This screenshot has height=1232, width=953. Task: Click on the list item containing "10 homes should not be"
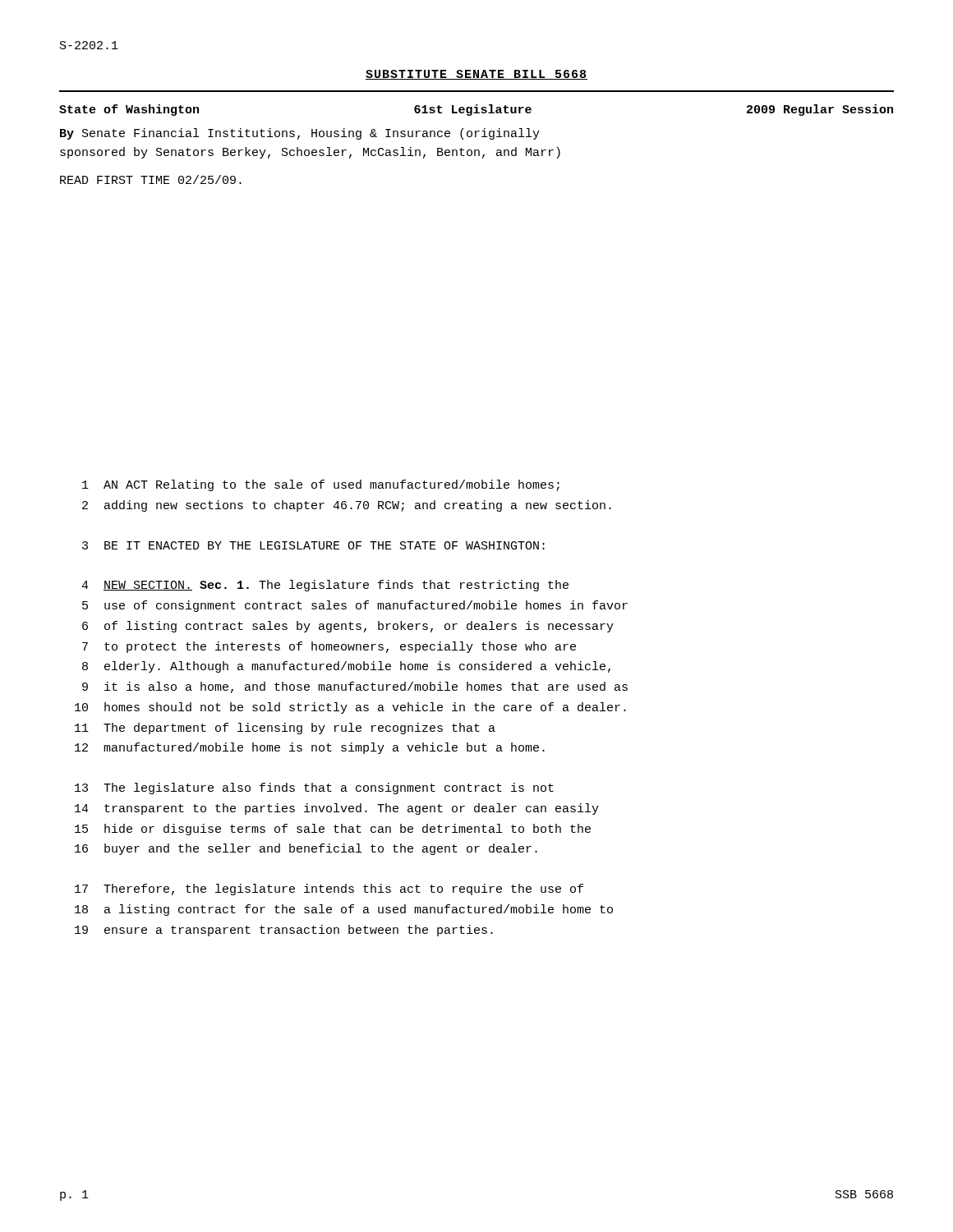coord(476,709)
